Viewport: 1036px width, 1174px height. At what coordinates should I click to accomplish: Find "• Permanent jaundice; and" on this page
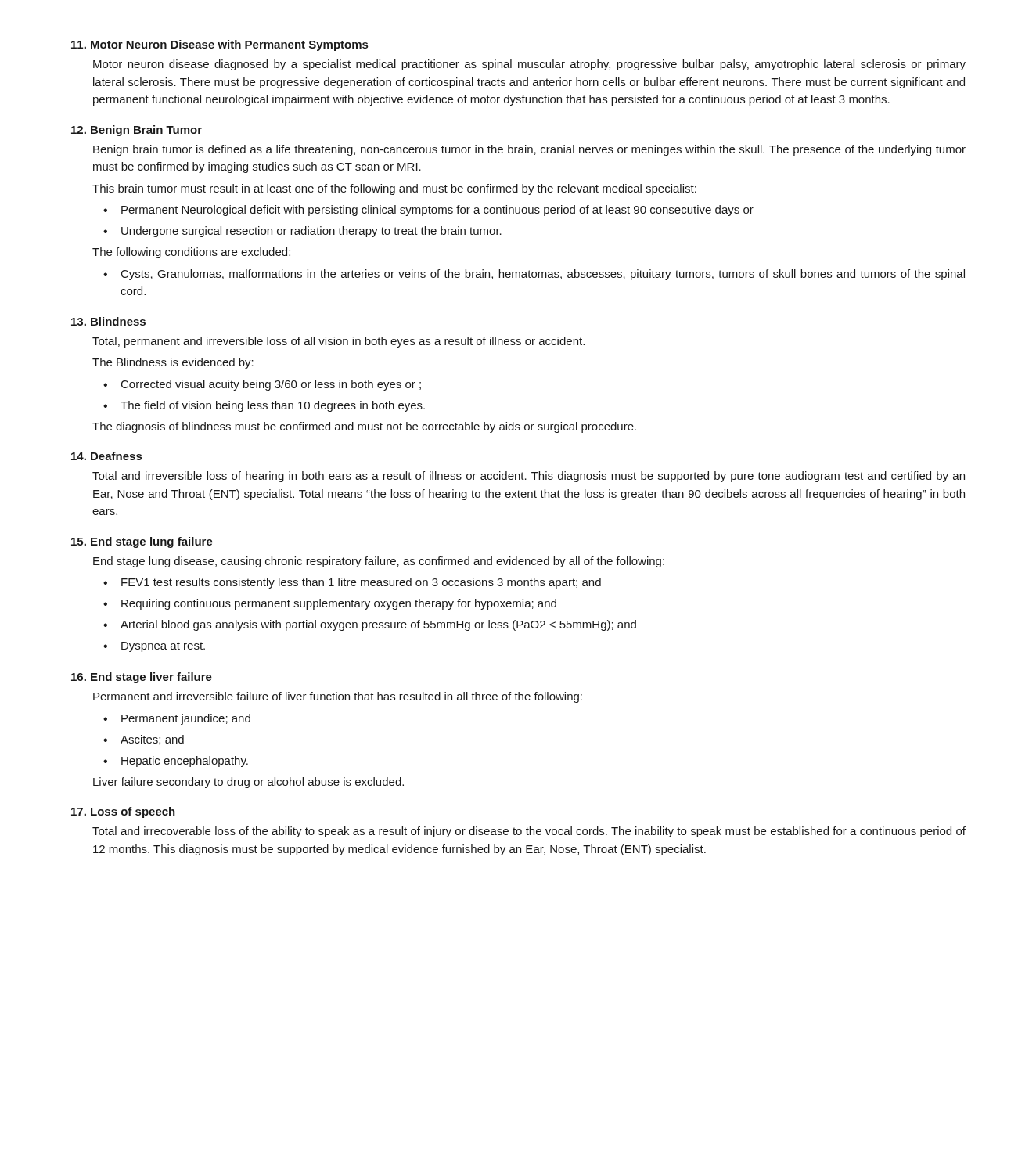[177, 719]
